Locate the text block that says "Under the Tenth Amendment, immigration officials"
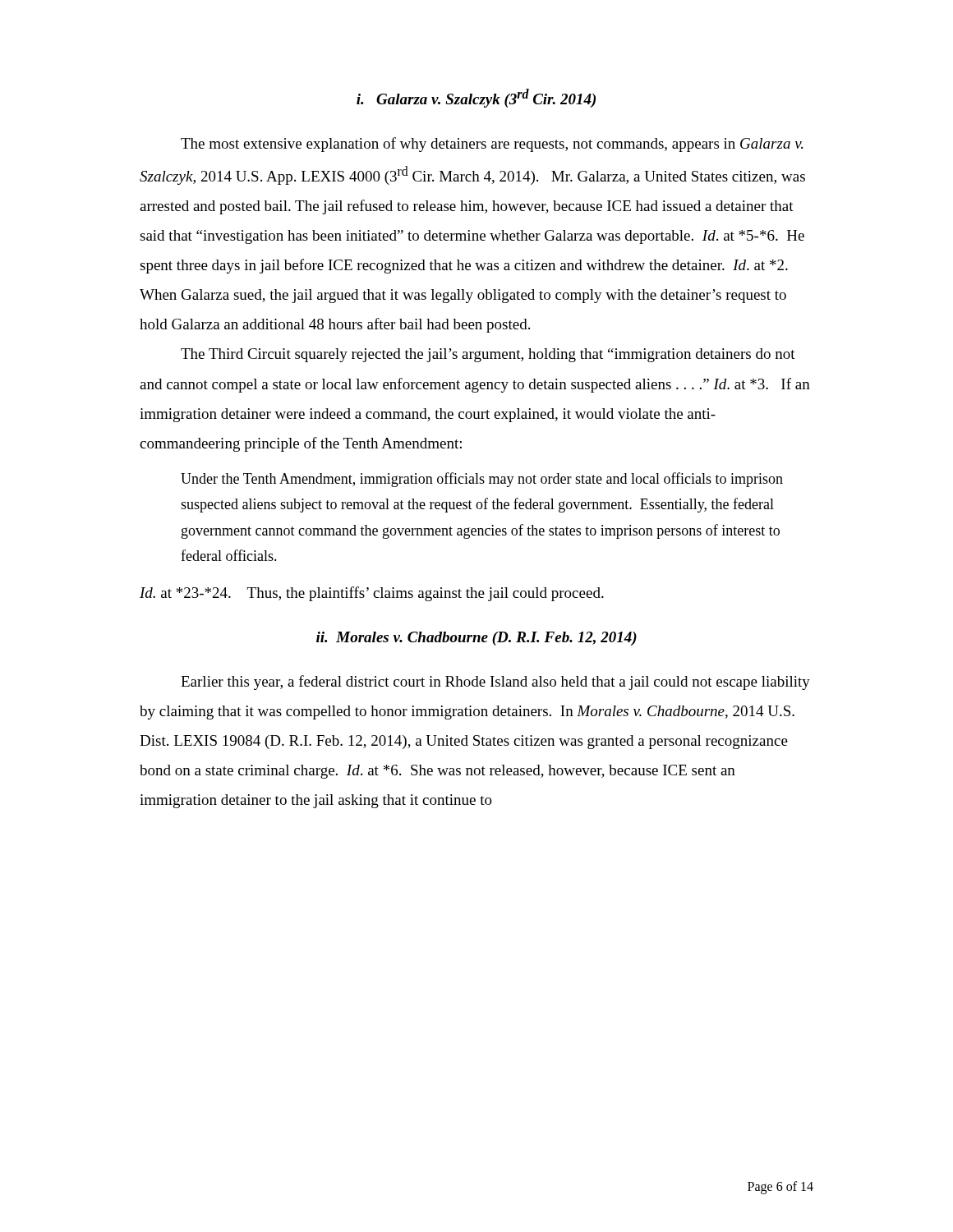Image resolution: width=953 pixels, height=1232 pixels. coord(482,518)
